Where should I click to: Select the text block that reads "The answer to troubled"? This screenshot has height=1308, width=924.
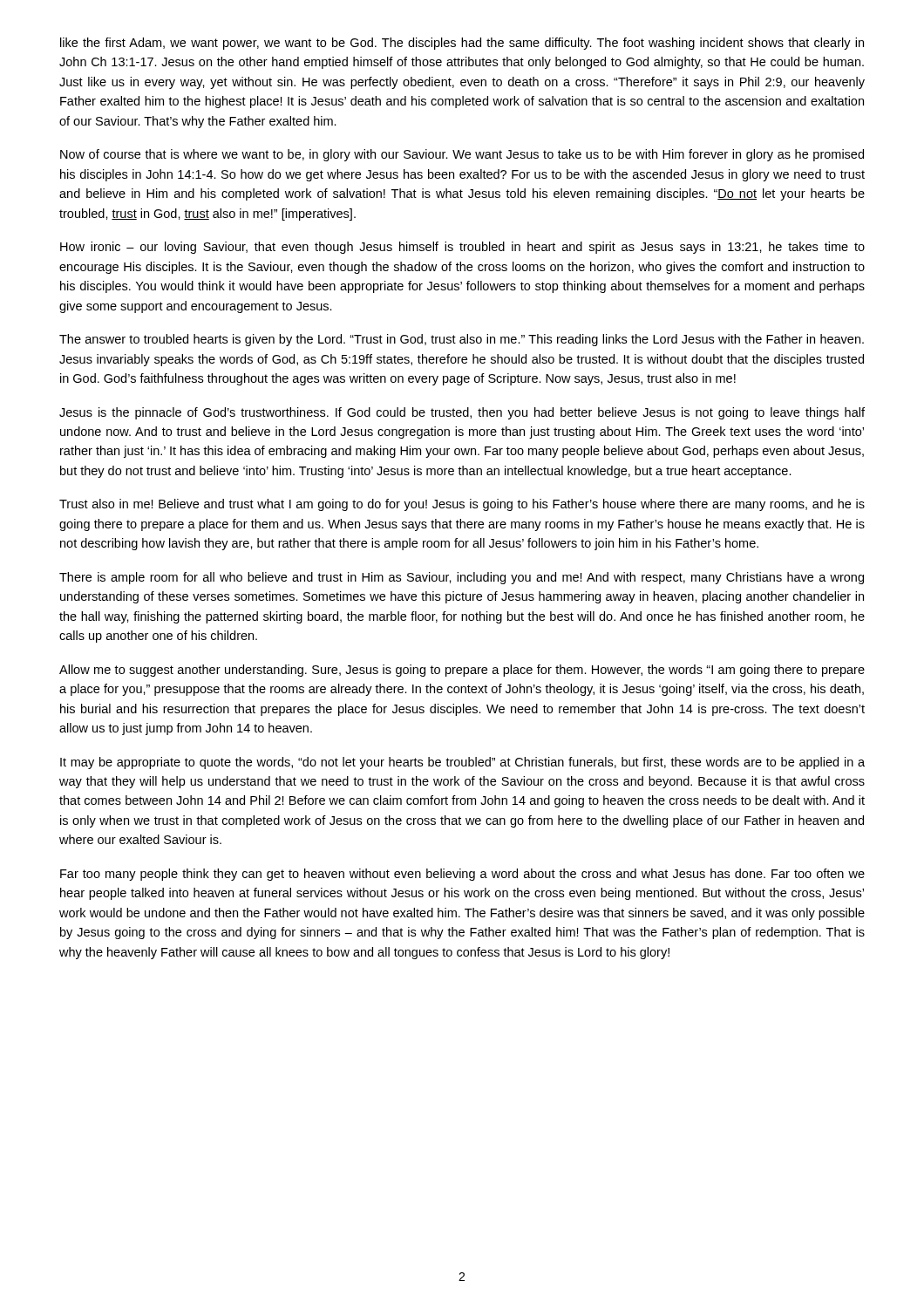[462, 359]
